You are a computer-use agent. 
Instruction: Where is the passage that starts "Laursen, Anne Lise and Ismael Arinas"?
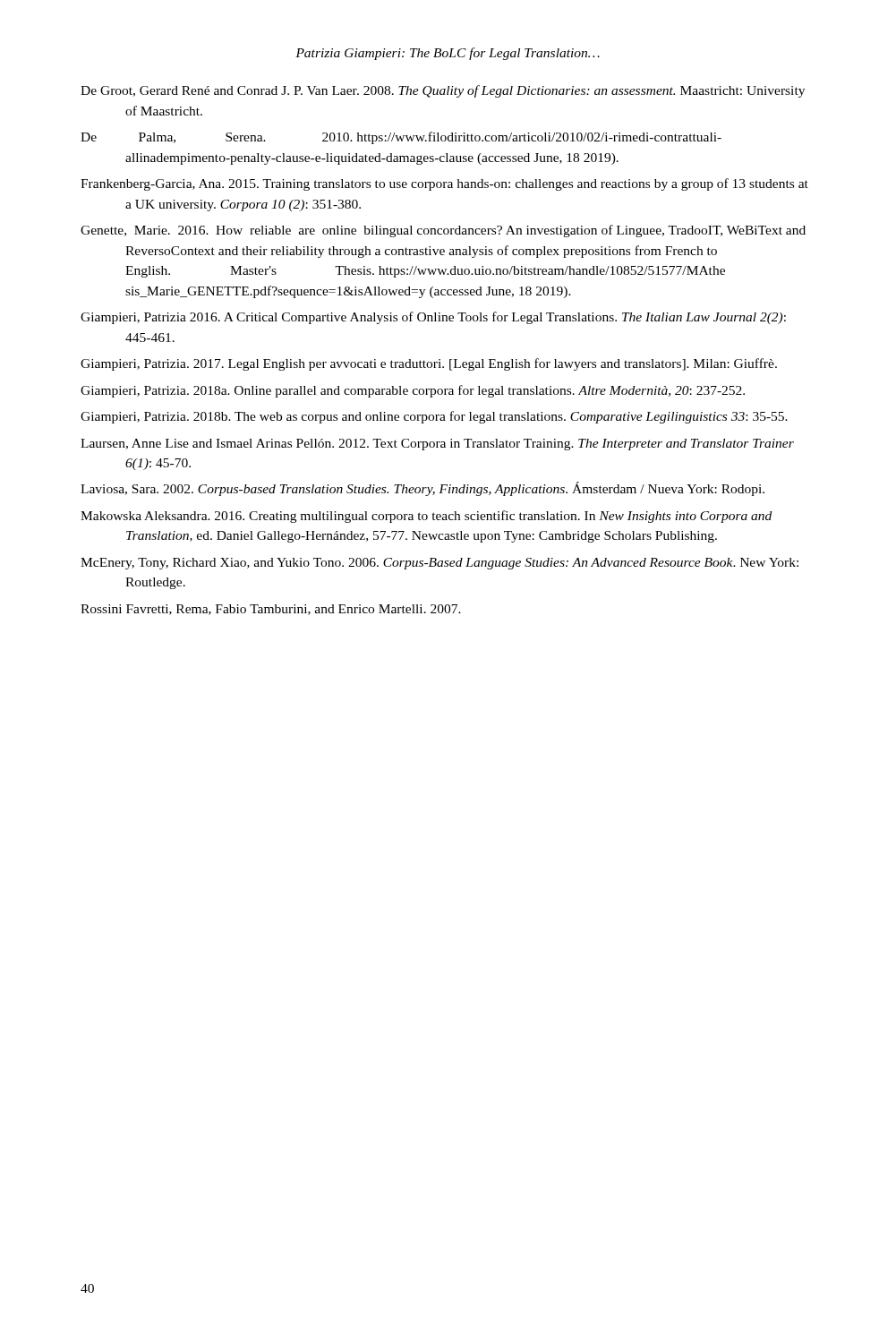click(437, 452)
